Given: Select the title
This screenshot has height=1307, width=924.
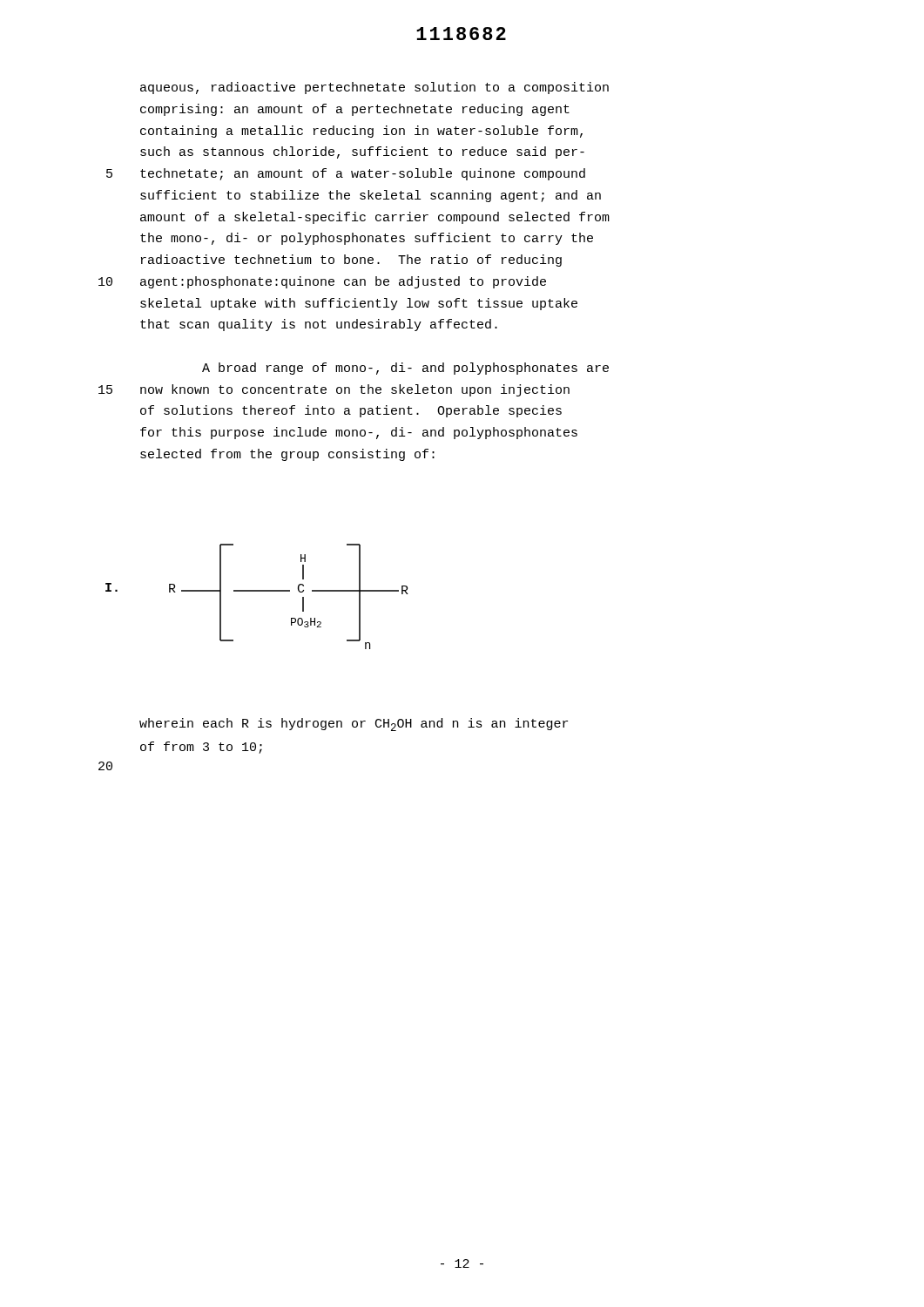Looking at the screenshot, I should (x=462, y=35).
